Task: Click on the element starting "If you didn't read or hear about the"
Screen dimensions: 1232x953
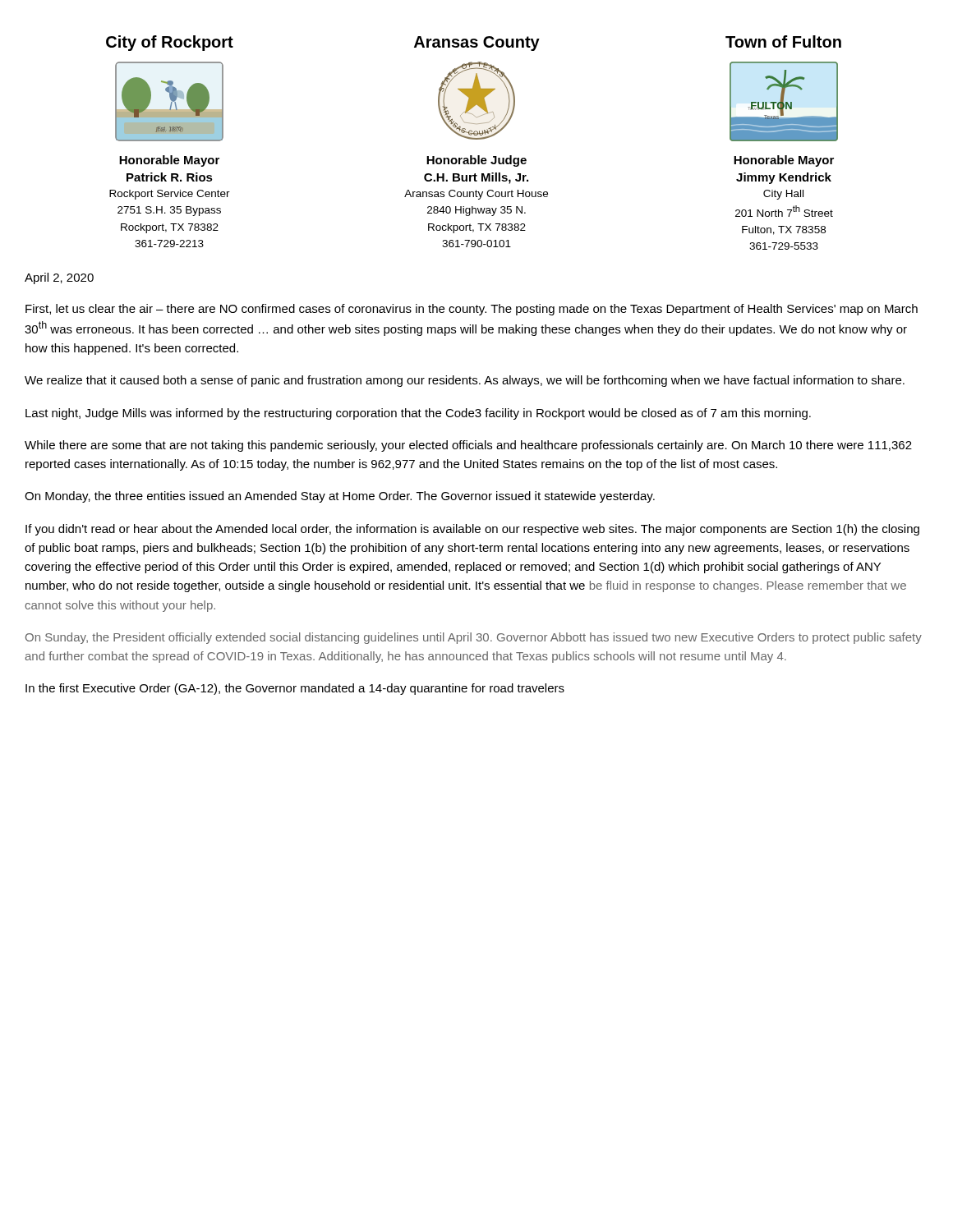Action: [x=472, y=566]
